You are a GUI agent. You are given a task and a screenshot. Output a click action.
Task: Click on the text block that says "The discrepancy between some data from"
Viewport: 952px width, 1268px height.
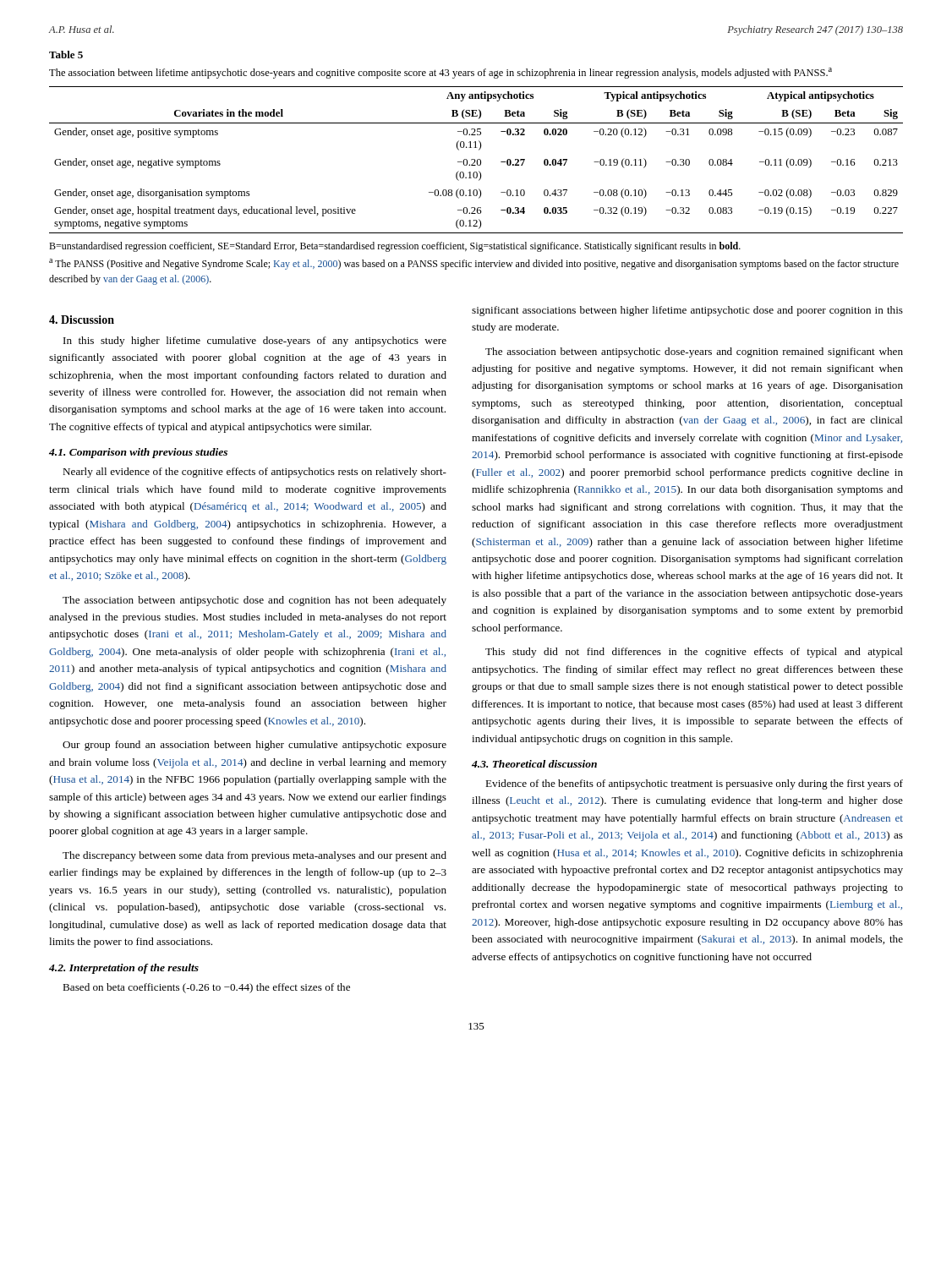point(248,898)
